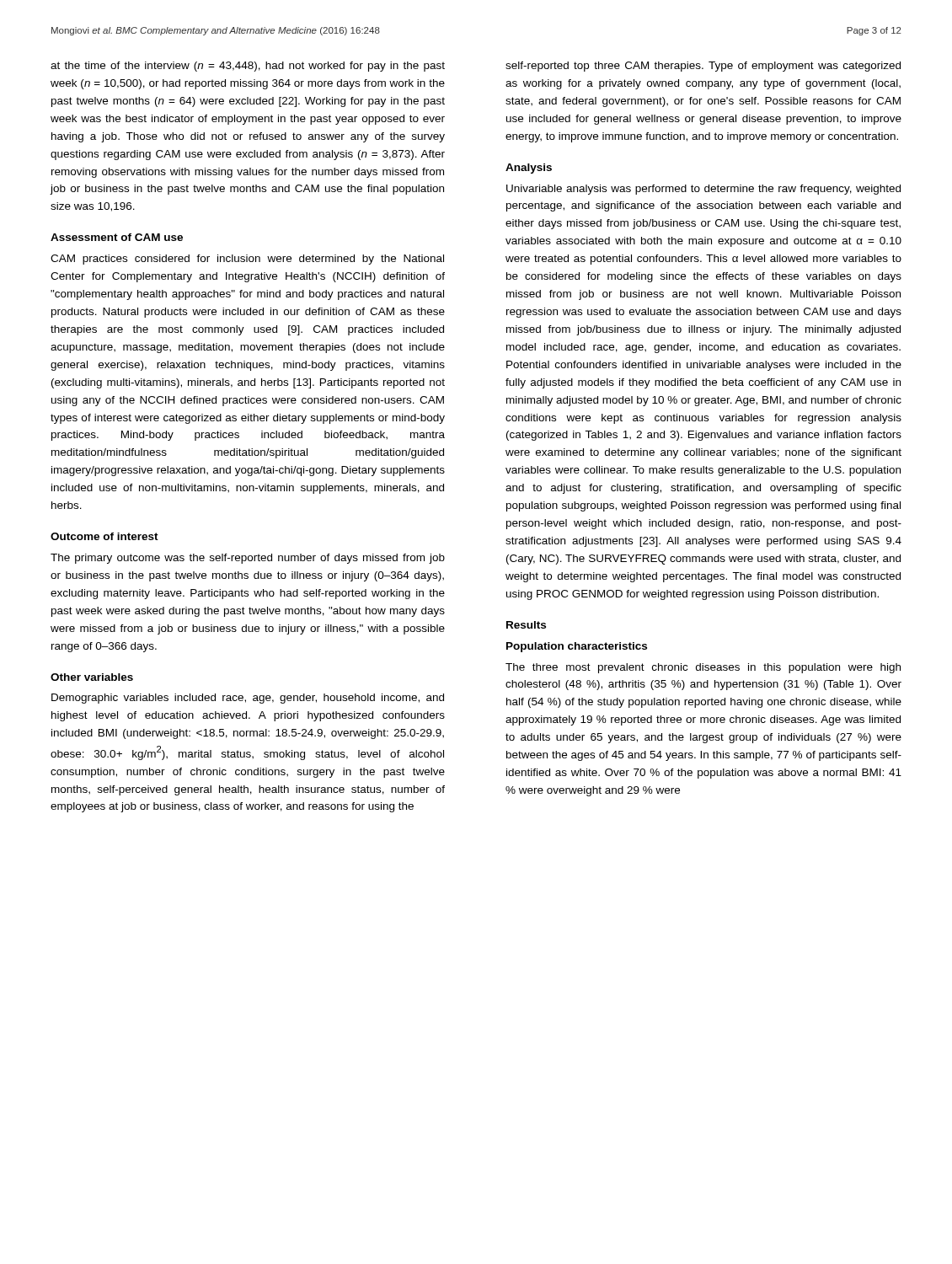This screenshot has height=1264, width=952.
Task: Select the passage starting "Population characteristics"
Action: click(577, 646)
